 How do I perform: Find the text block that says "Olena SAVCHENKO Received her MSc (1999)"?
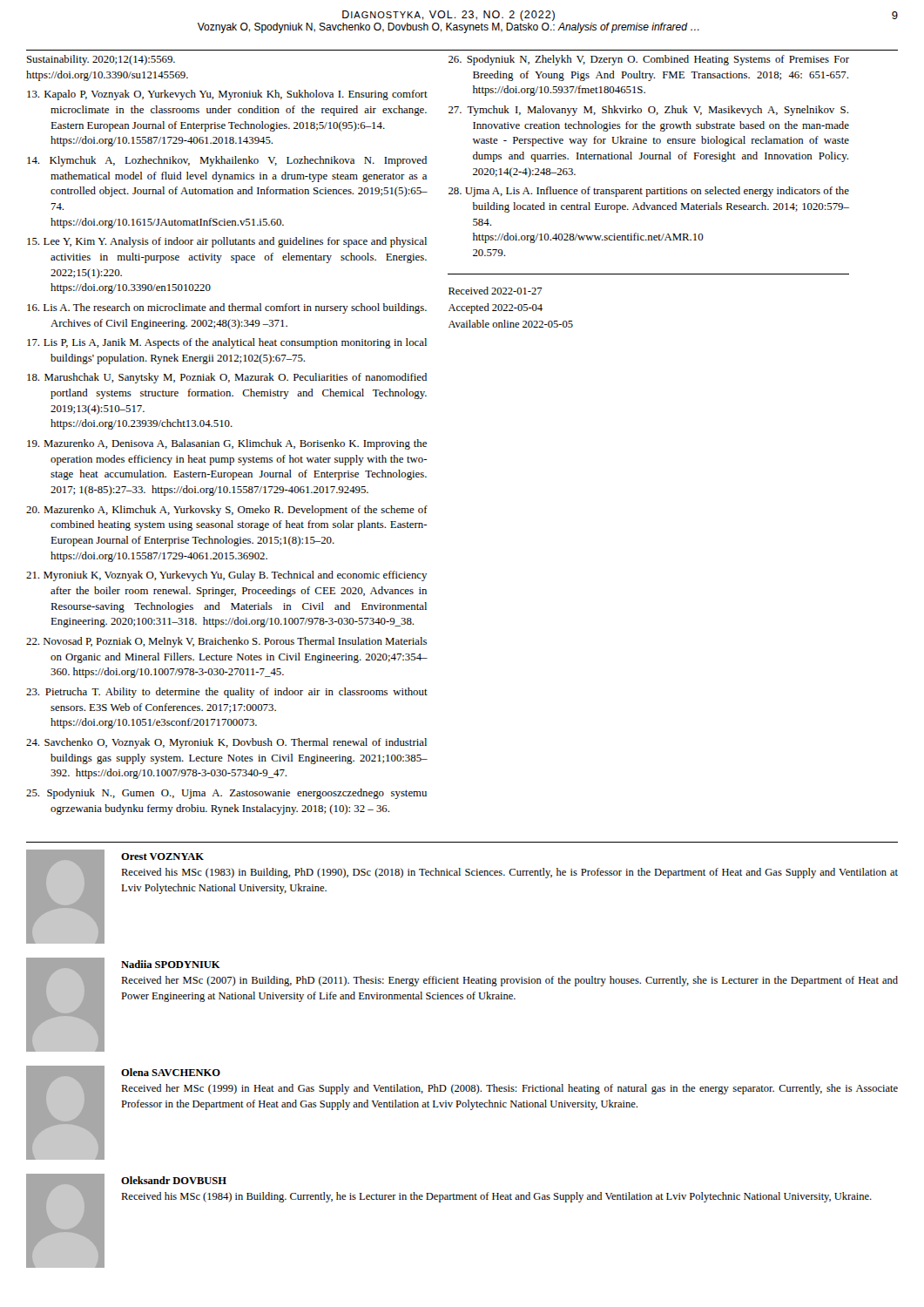coord(462,1113)
